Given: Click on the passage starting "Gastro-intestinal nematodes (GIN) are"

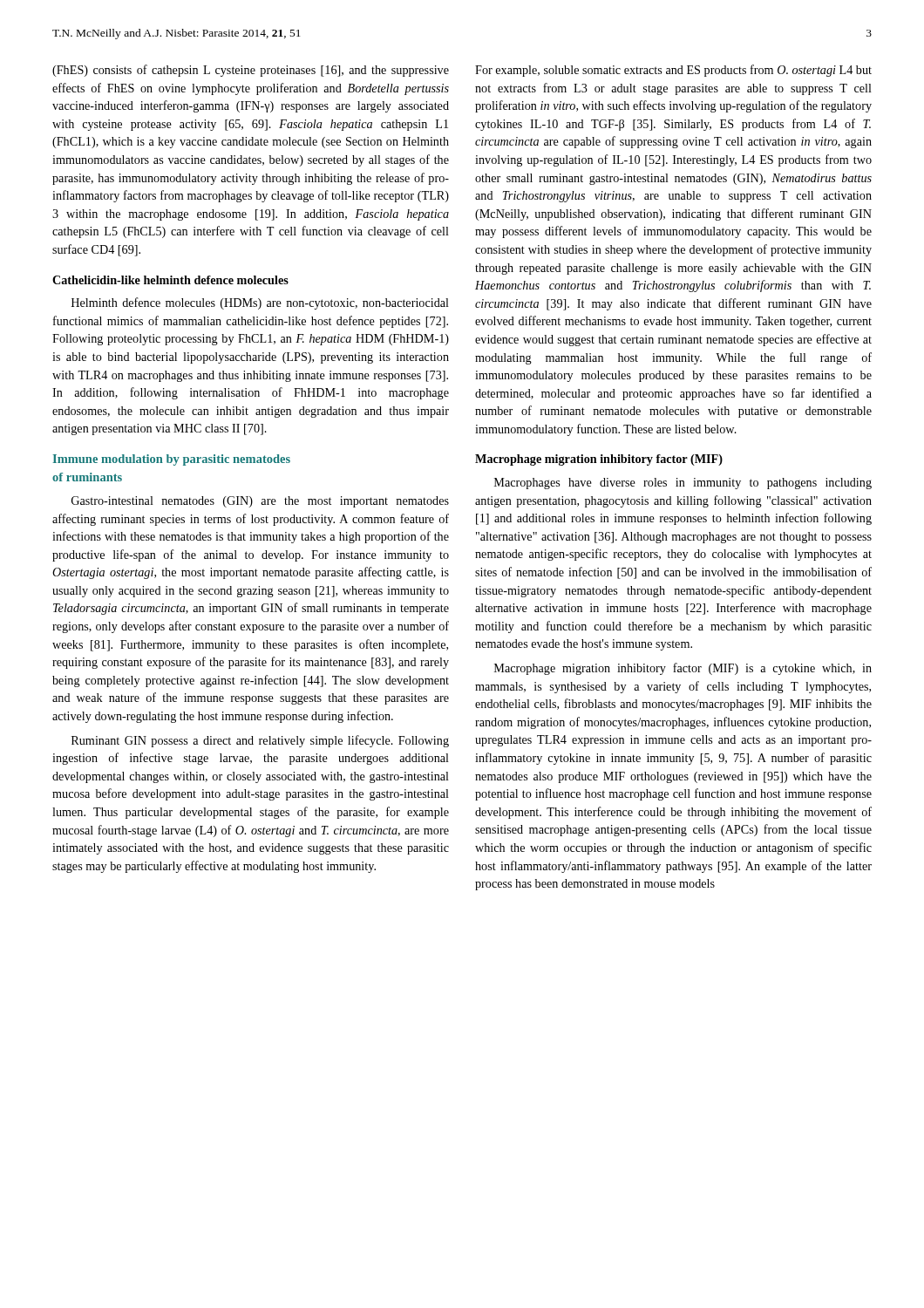Looking at the screenshot, I should pyautogui.click(x=251, y=683).
